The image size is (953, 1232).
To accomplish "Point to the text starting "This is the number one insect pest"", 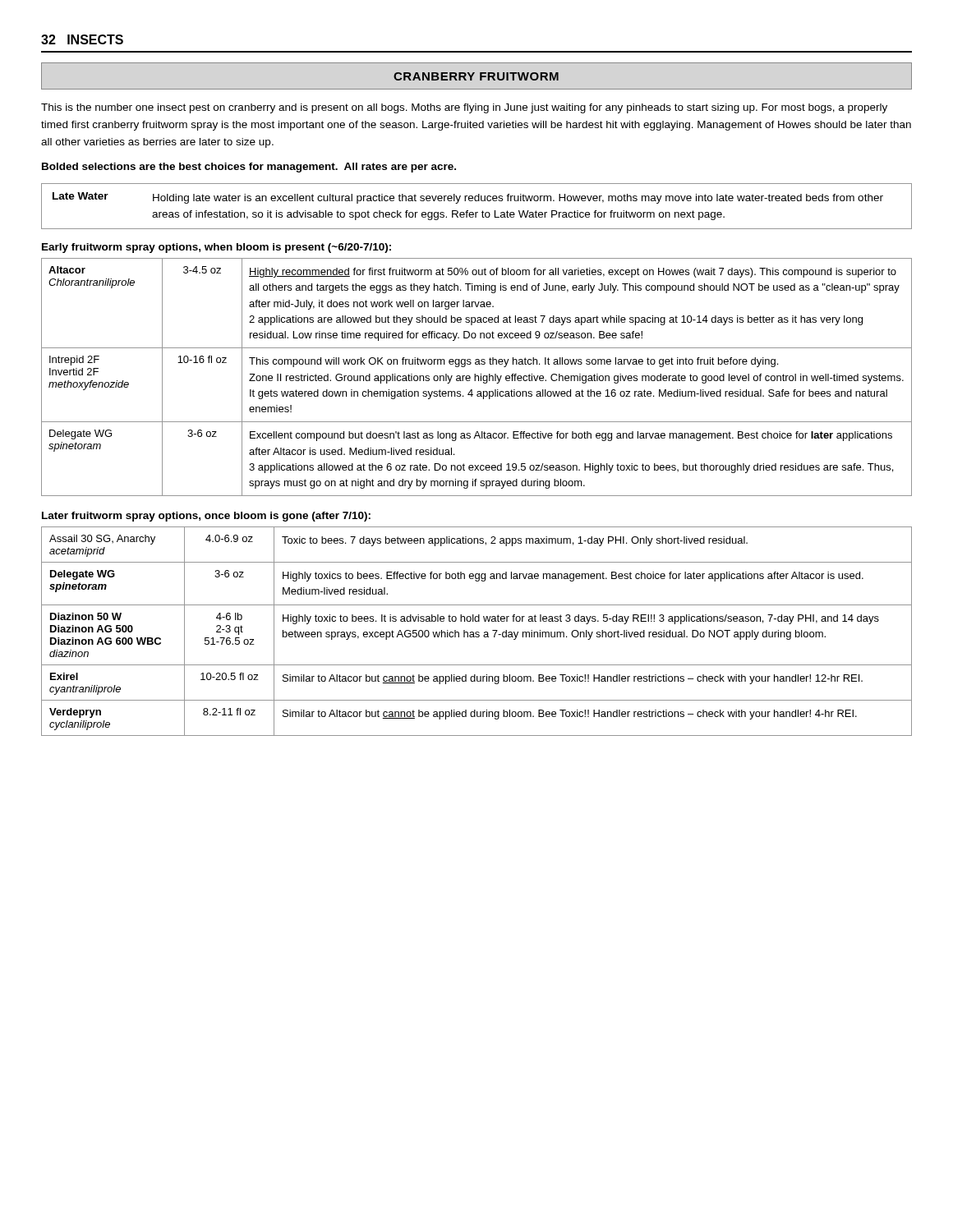I will coord(476,124).
